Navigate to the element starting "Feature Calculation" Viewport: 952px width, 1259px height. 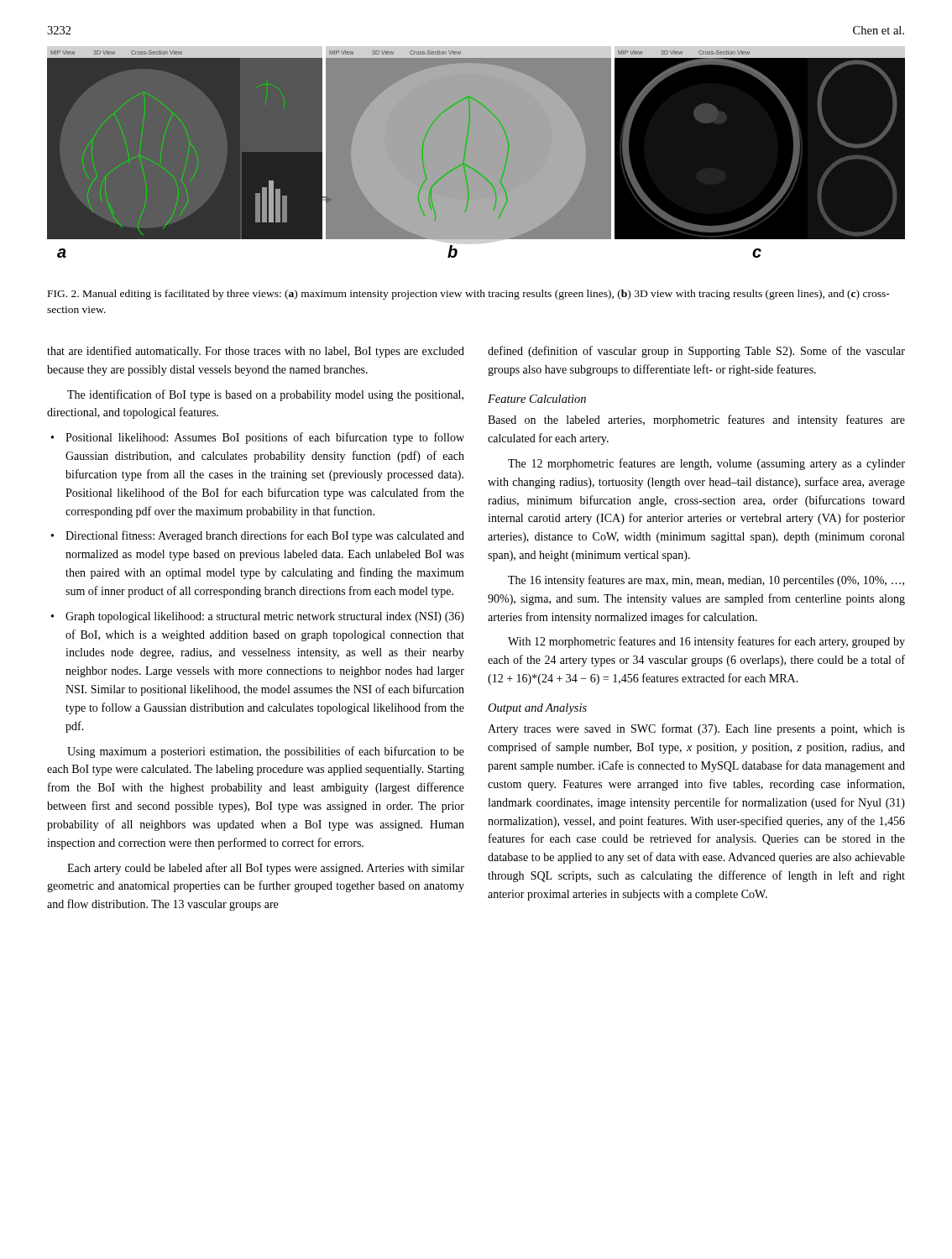537,399
